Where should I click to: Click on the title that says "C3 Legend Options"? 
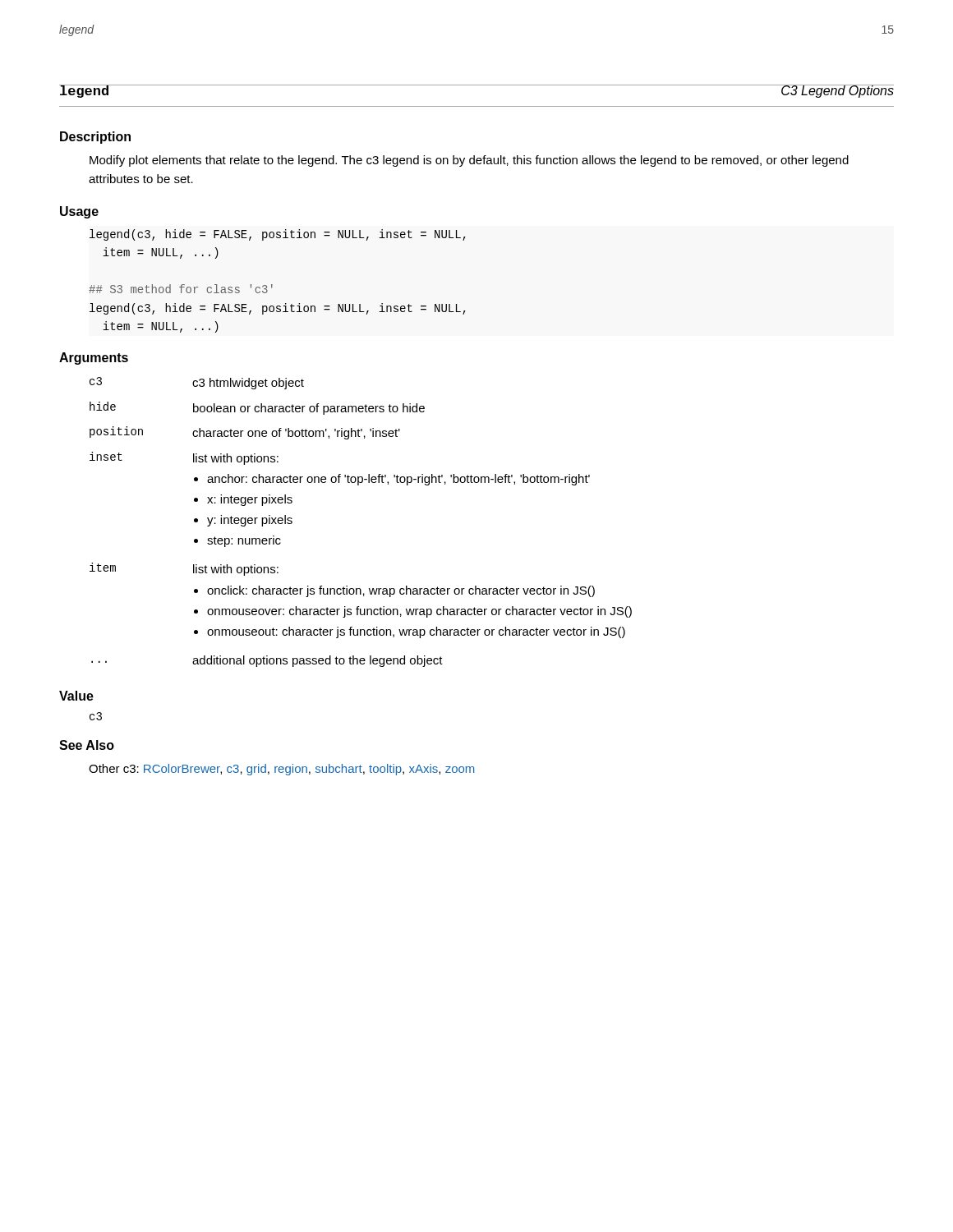tap(837, 91)
